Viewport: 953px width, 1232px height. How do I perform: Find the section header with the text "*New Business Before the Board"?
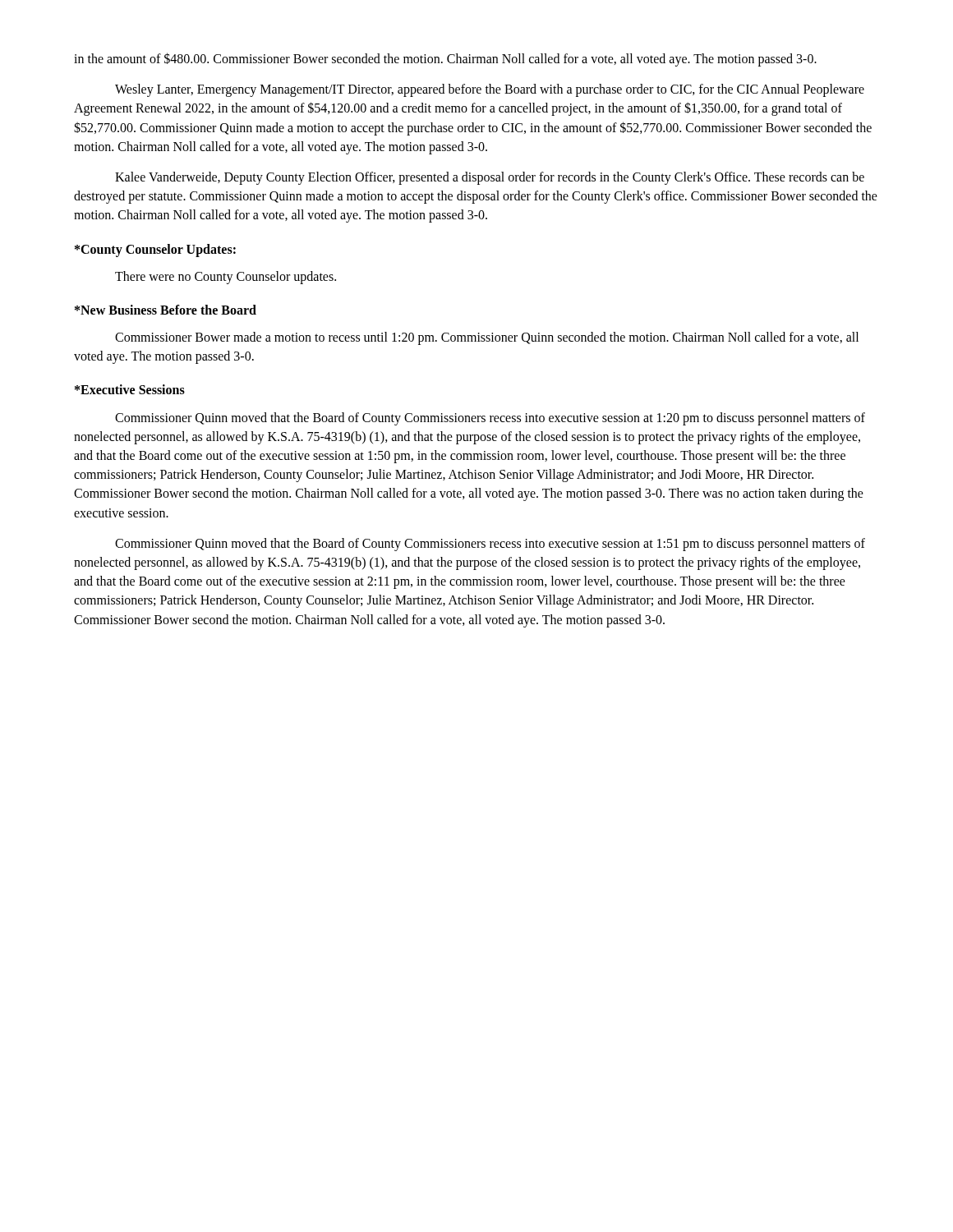pyautogui.click(x=166, y=310)
